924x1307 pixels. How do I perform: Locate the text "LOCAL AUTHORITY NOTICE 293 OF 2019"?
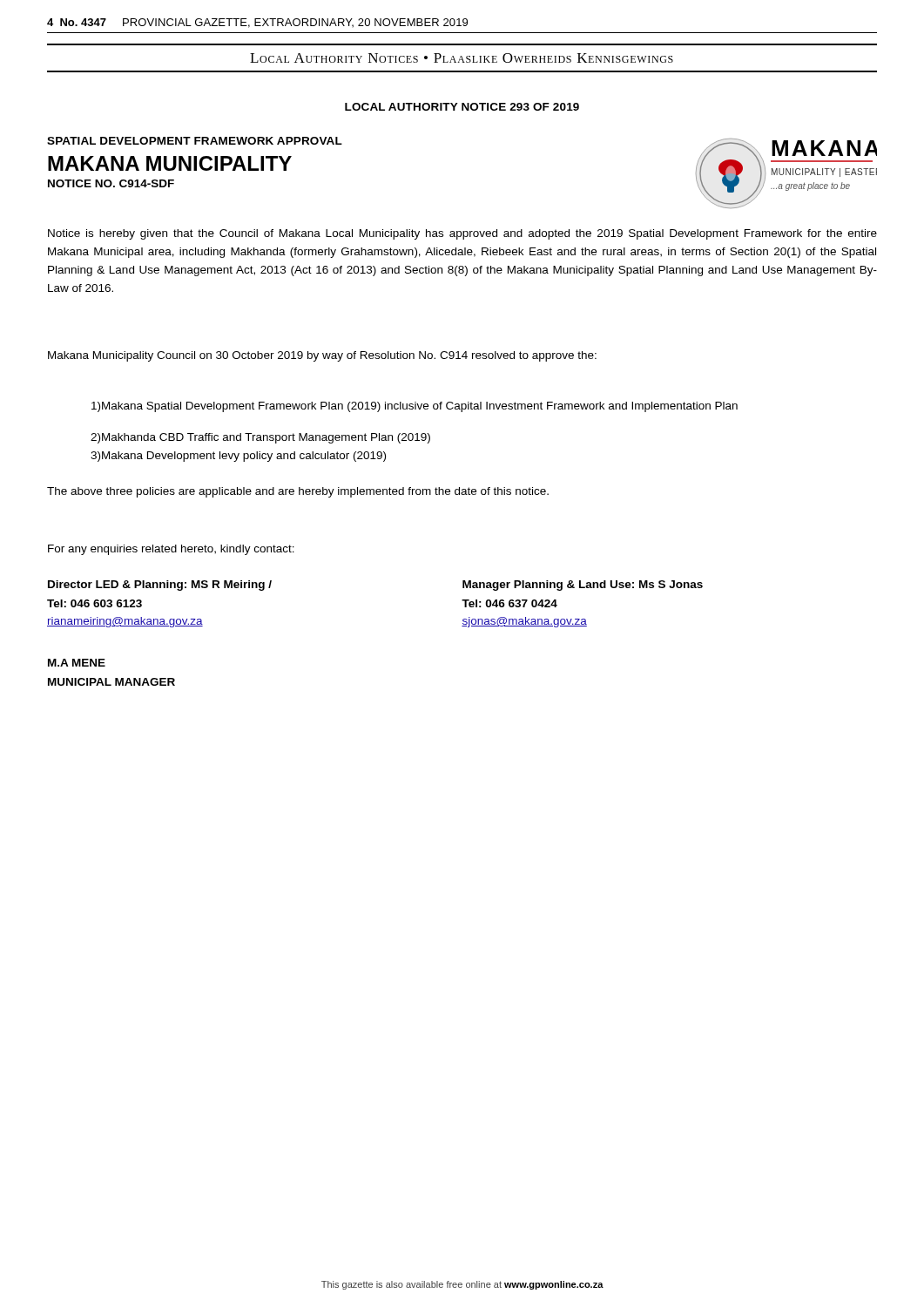tap(462, 107)
